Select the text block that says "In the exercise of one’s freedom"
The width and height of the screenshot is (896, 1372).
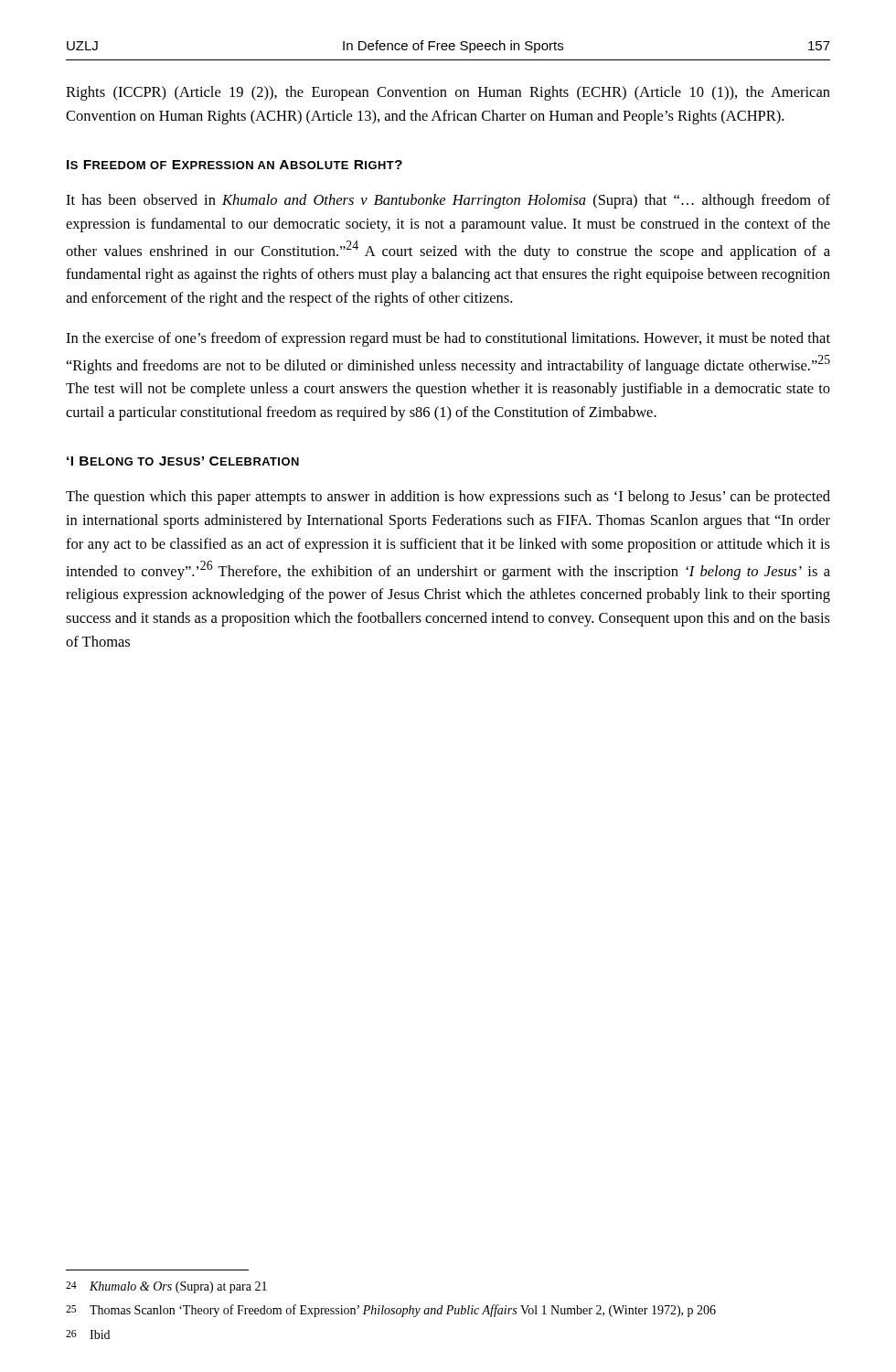pyautogui.click(x=448, y=375)
